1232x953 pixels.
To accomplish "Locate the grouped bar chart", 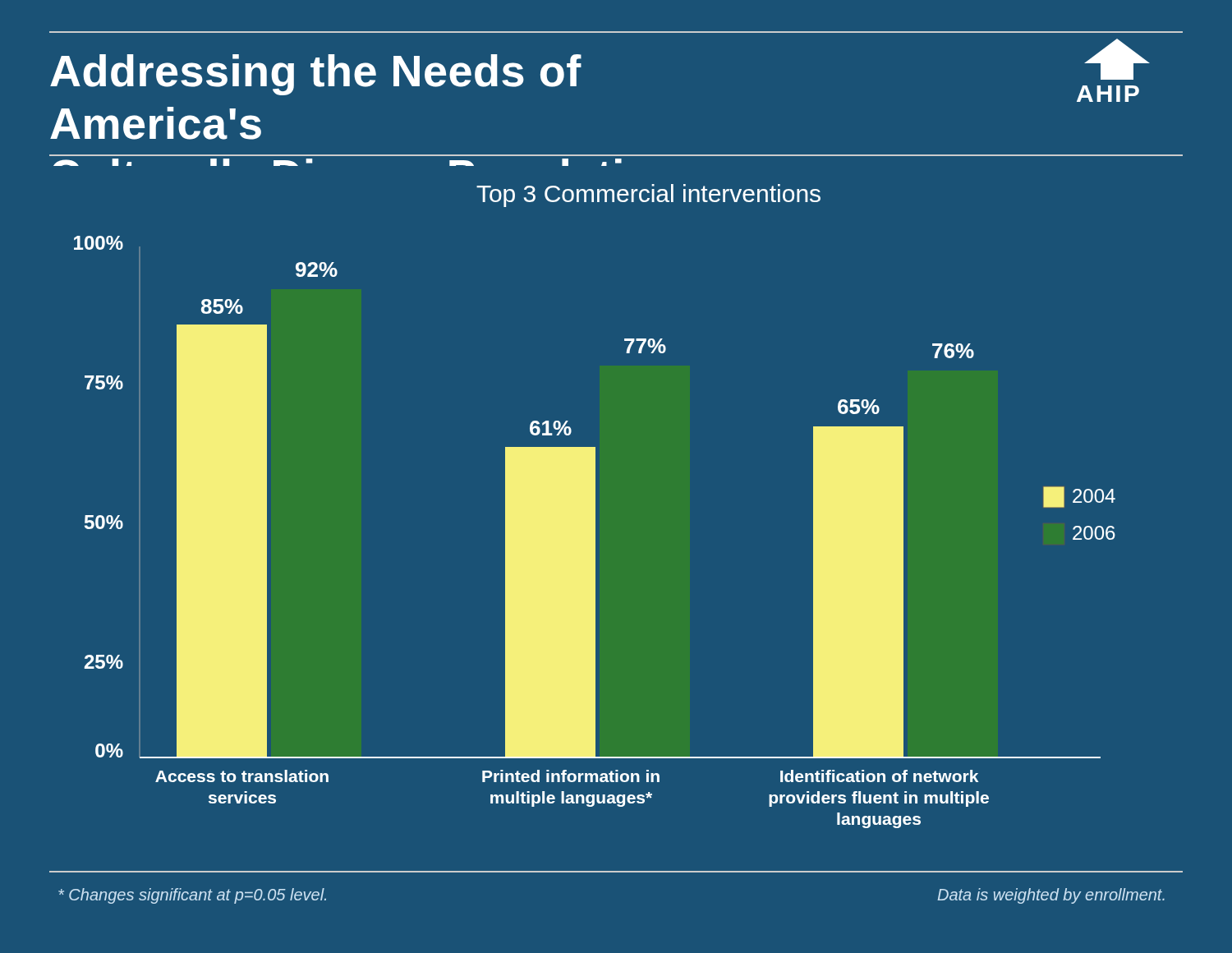I will point(616,510).
